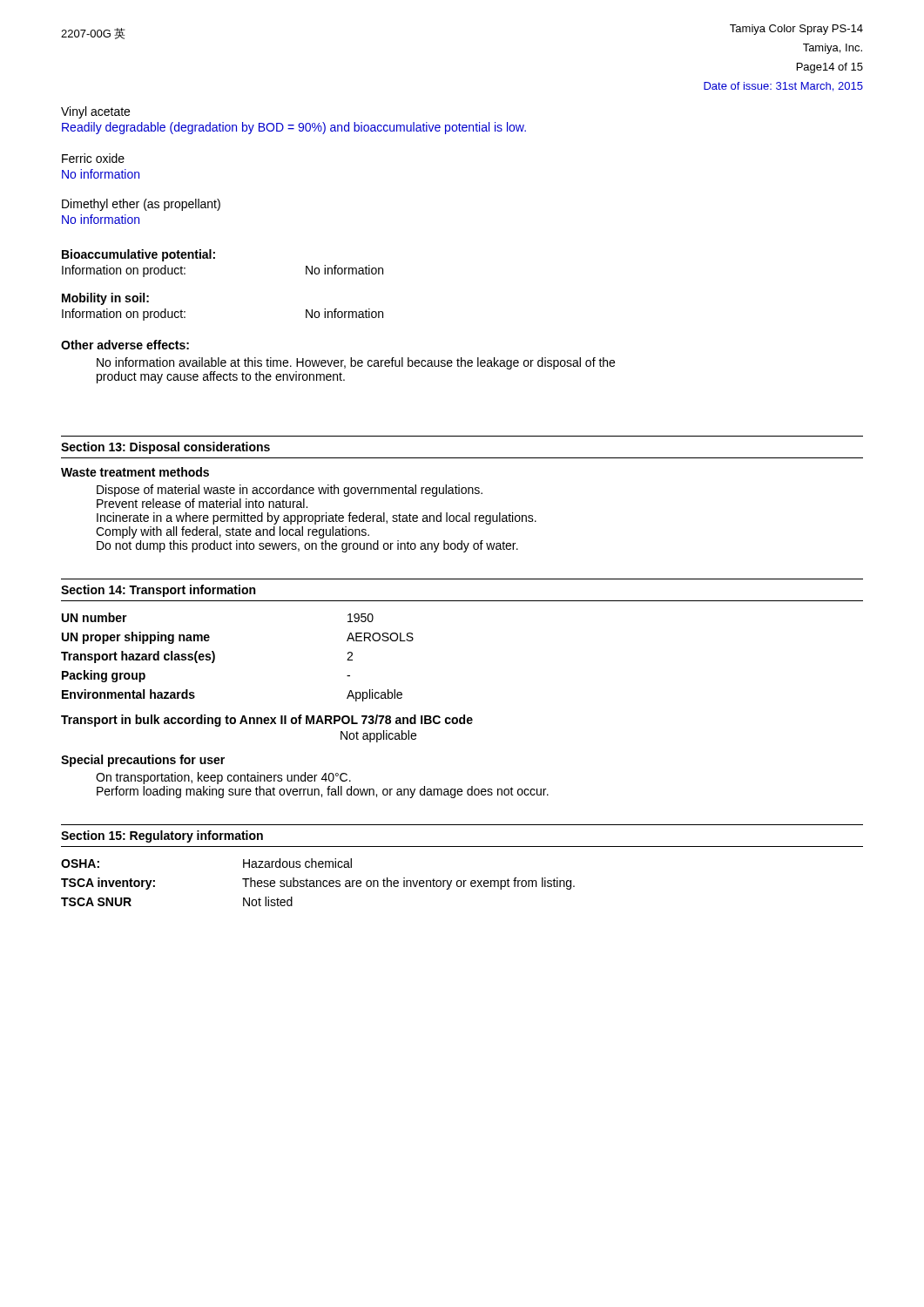The width and height of the screenshot is (924, 1307).
Task: Find the table that mentions "Packing group"
Action: [x=462, y=656]
